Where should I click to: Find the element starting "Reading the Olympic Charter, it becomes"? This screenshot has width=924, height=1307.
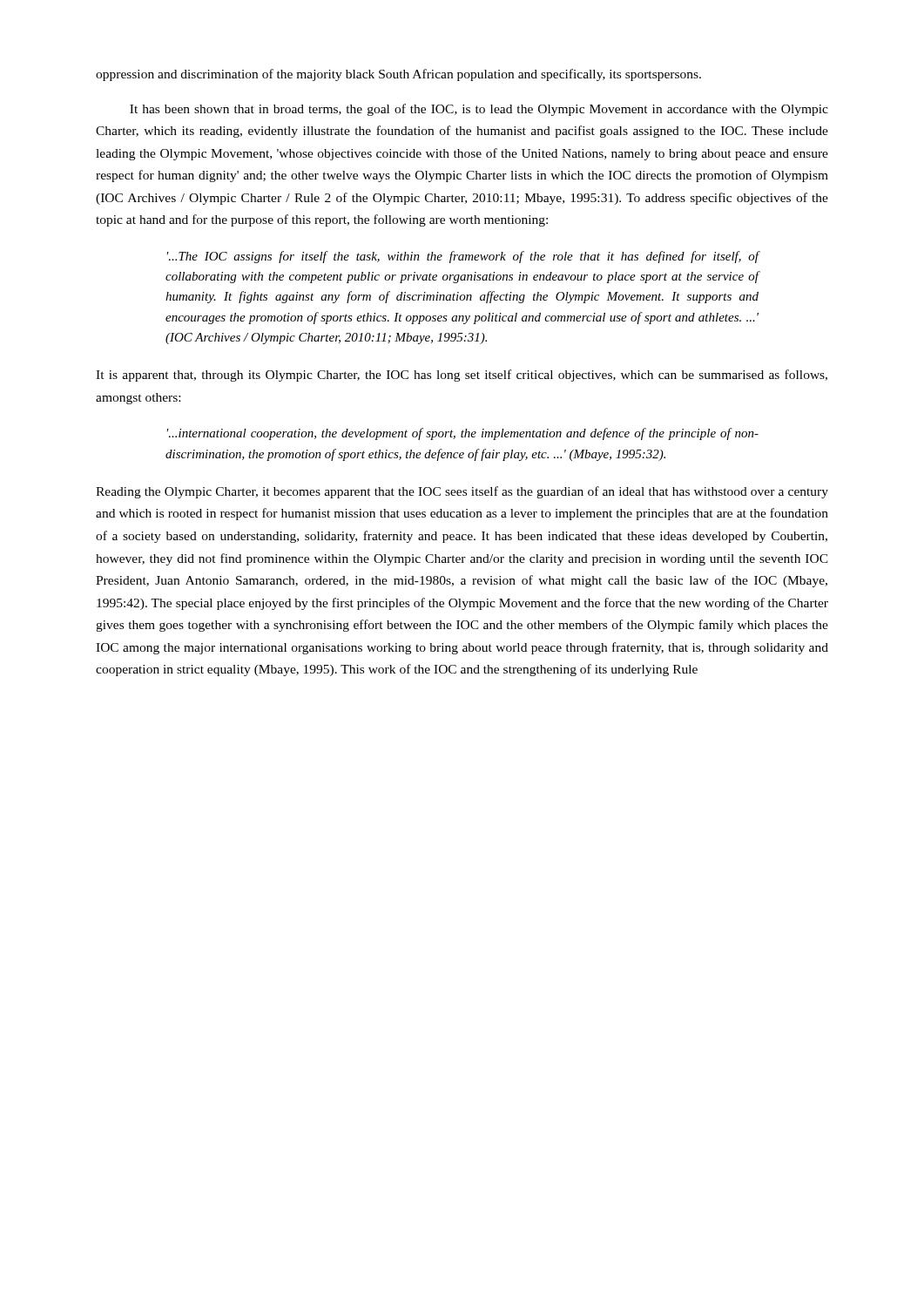coord(462,580)
